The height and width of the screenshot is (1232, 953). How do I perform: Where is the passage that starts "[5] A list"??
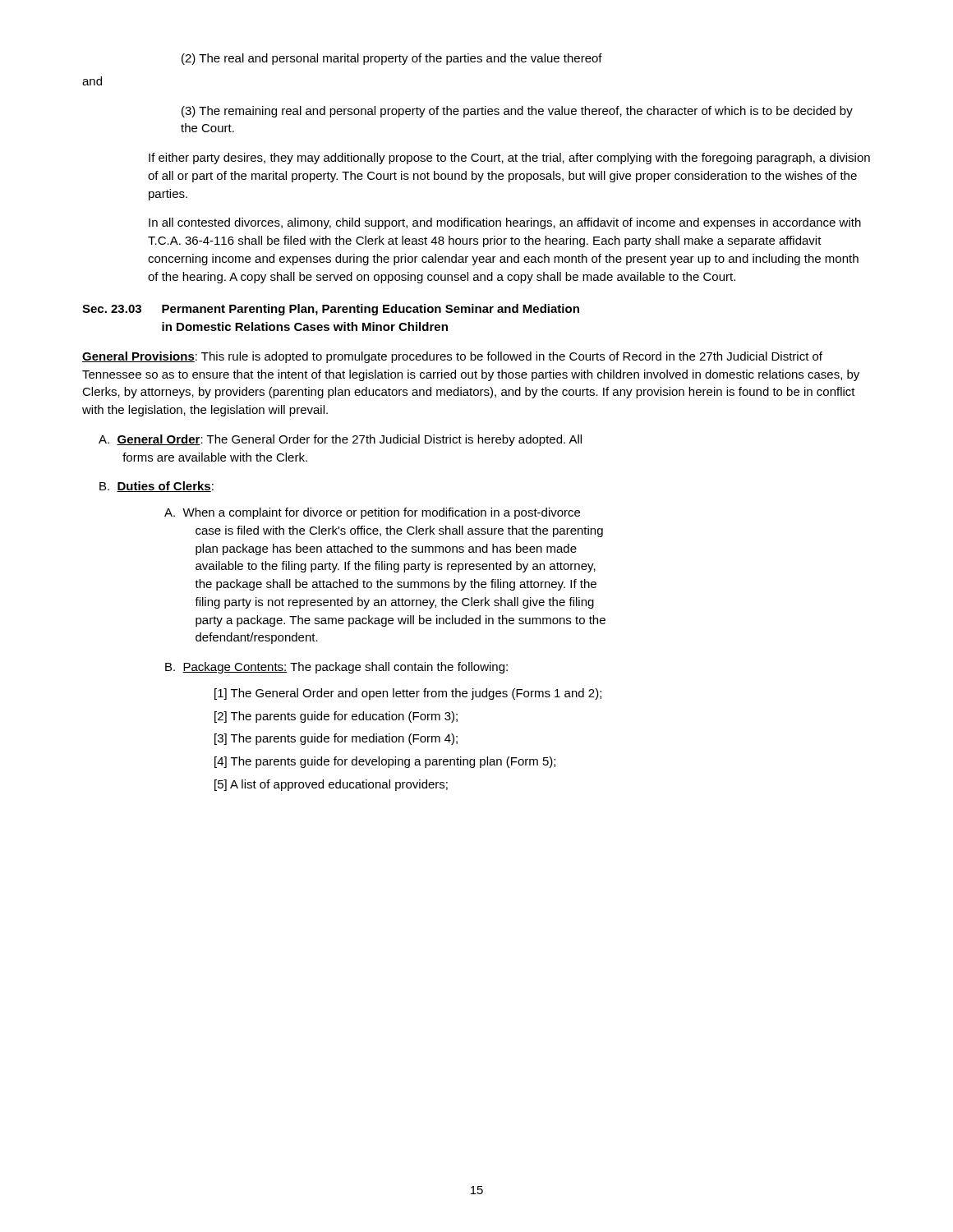pos(331,785)
